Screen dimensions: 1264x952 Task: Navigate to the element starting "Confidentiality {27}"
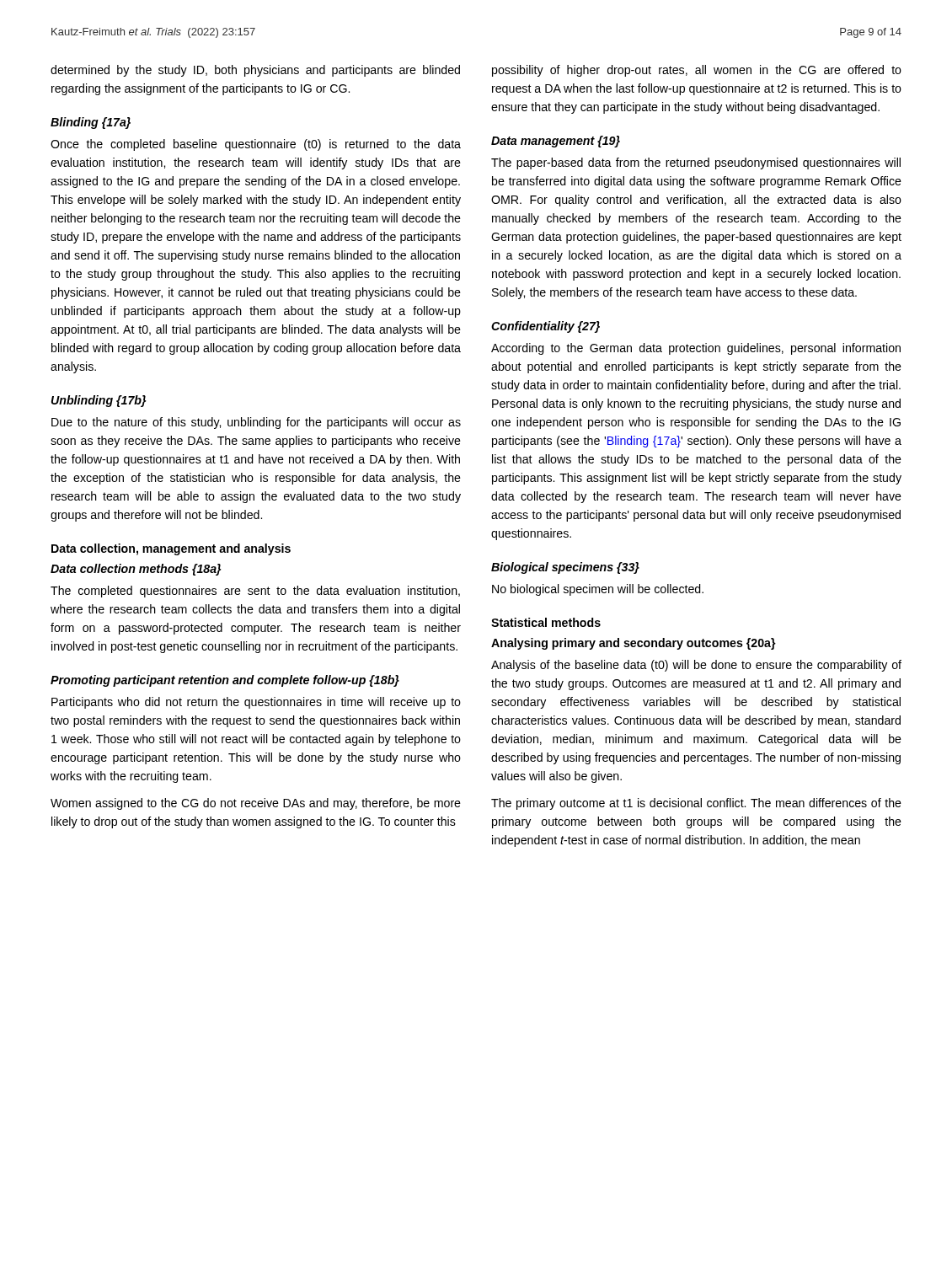click(x=546, y=326)
